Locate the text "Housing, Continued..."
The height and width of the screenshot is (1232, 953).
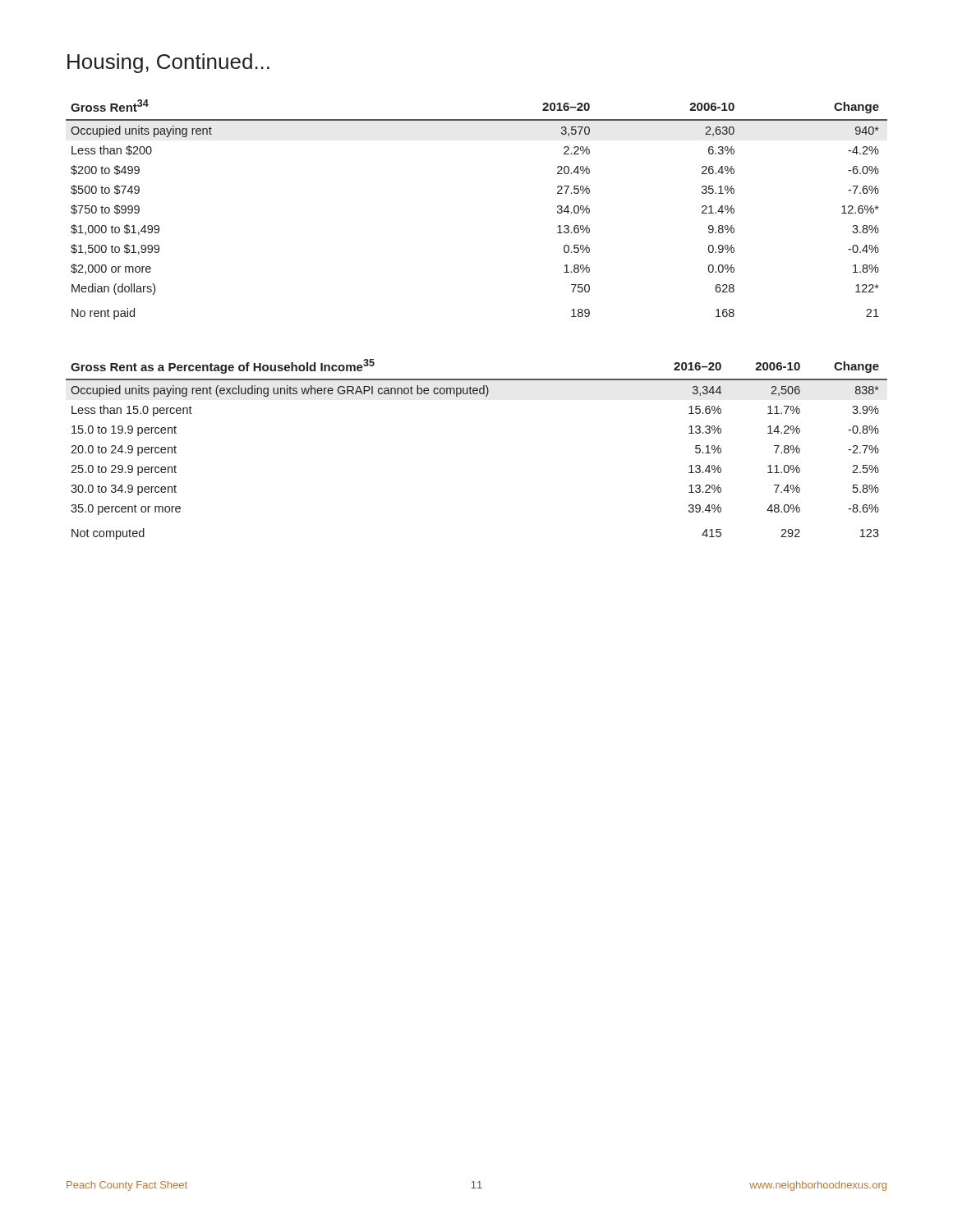point(168,63)
